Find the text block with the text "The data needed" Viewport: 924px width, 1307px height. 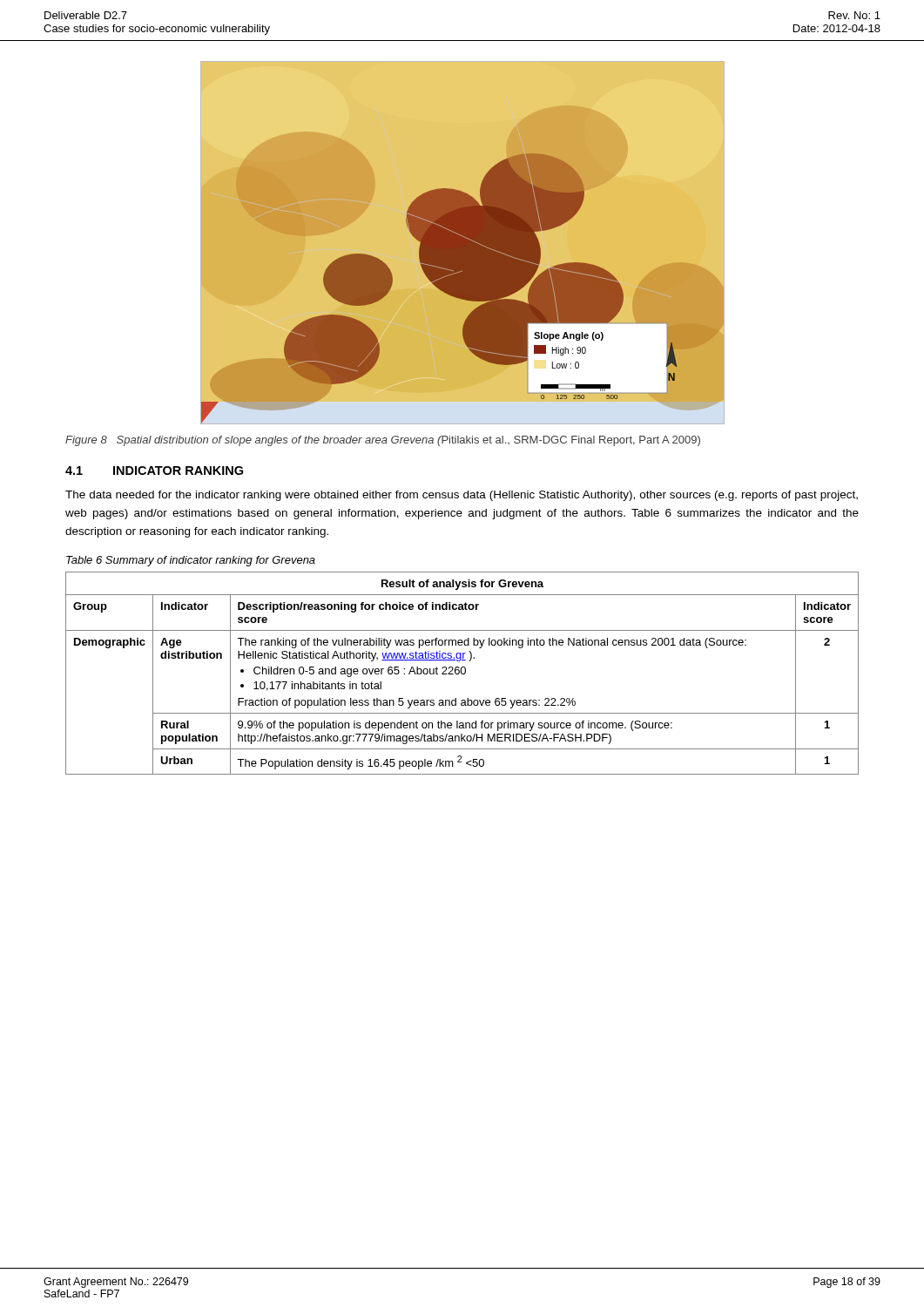click(x=462, y=513)
